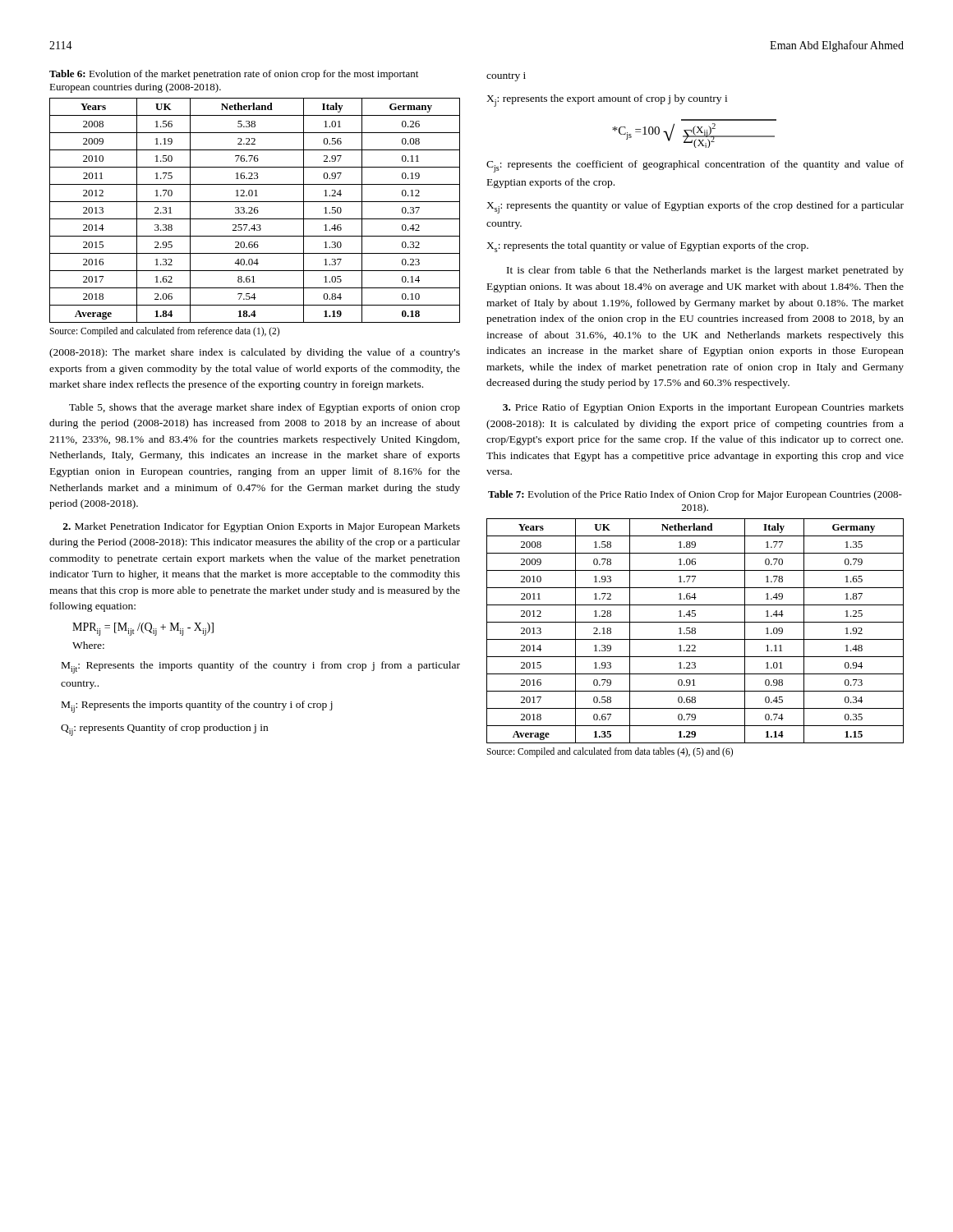The image size is (953, 1232).
Task: Find the text block starting "Table 7: Evolution of the Price"
Action: click(695, 500)
